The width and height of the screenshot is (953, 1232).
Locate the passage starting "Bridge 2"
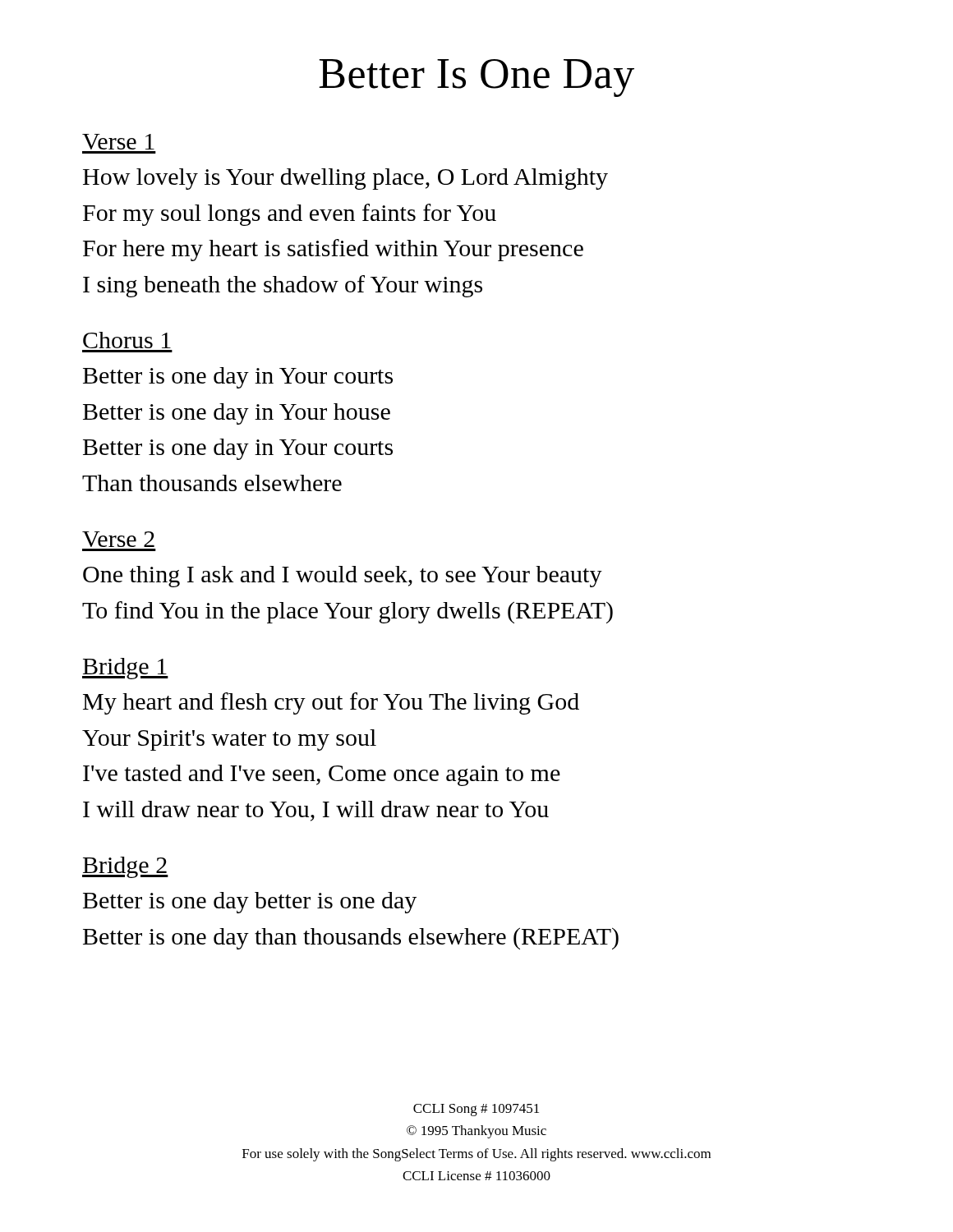(x=125, y=865)
